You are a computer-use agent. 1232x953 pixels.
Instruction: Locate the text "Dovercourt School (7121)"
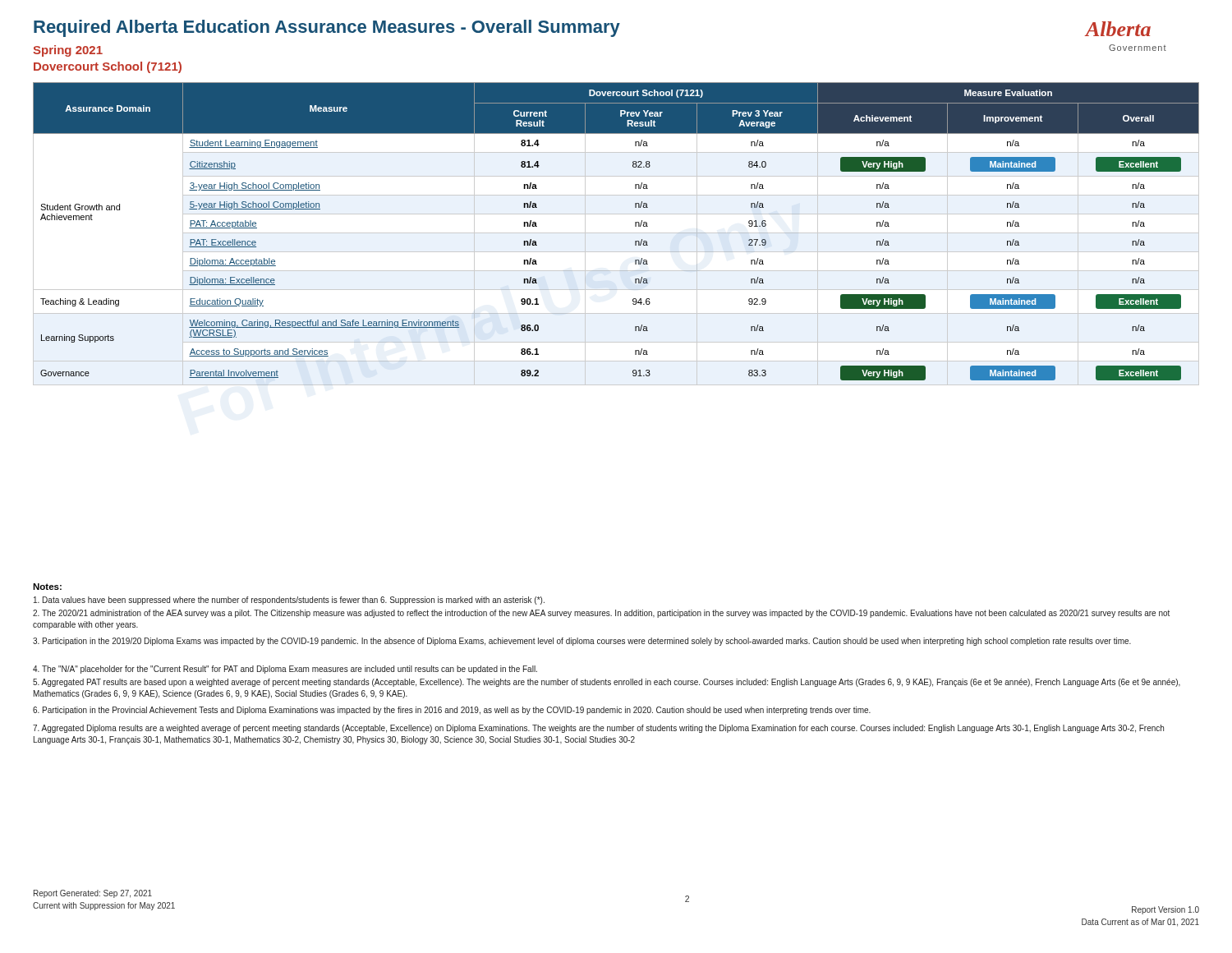coord(107,66)
